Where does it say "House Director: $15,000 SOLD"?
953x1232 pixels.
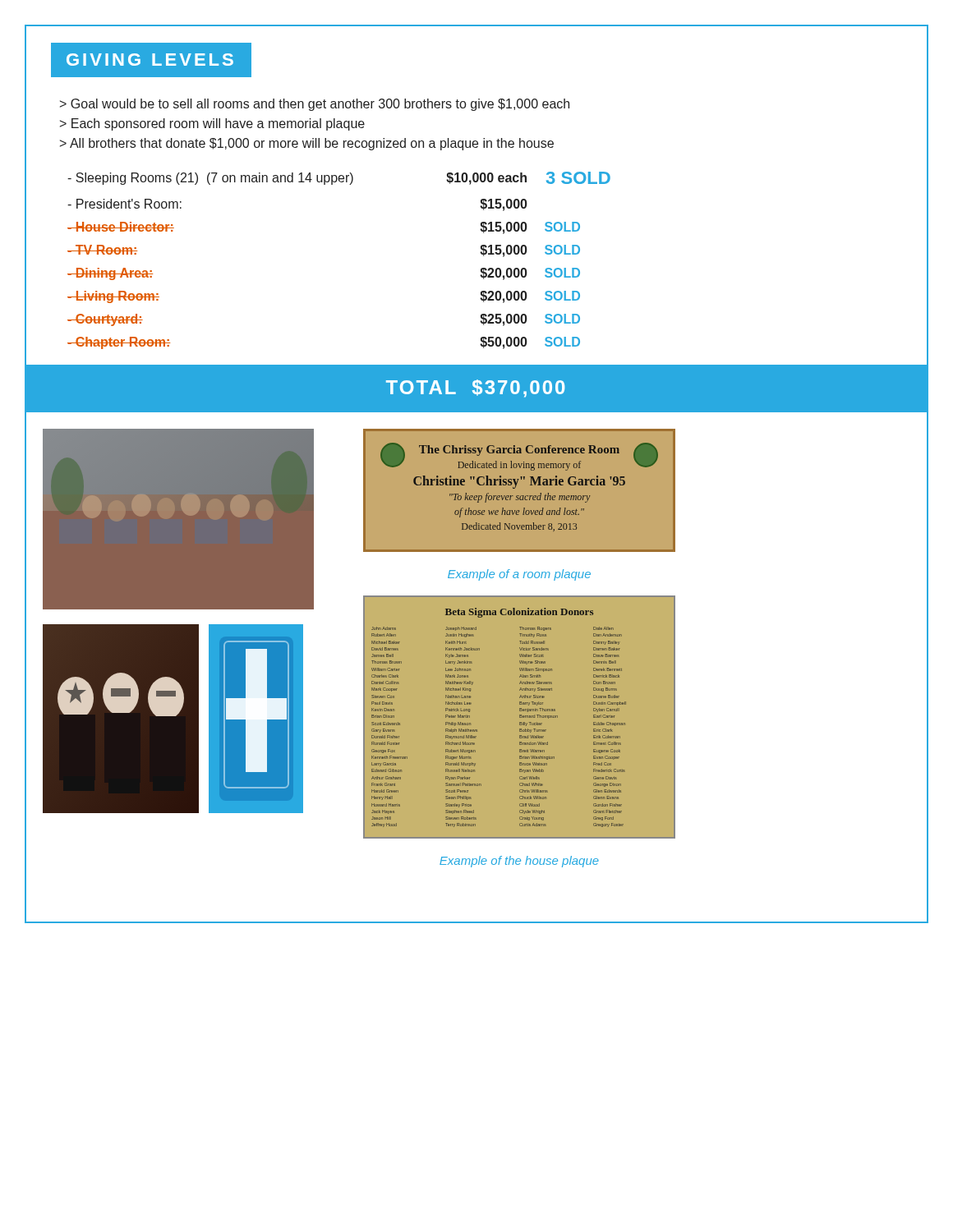point(120,228)
